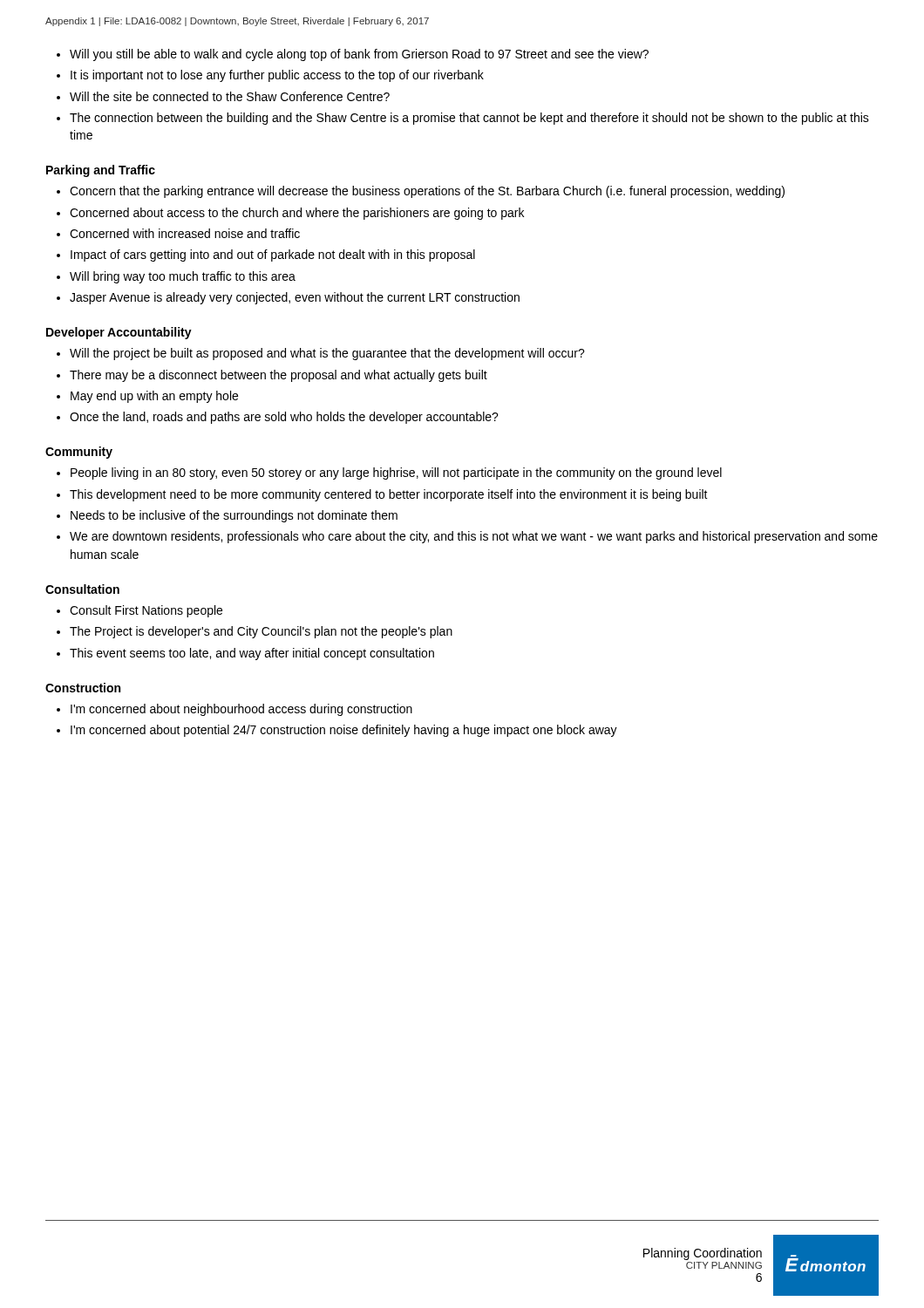Find the passage starting "Will bring way"
Screen dimensions: 1308x924
click(183, 277)
